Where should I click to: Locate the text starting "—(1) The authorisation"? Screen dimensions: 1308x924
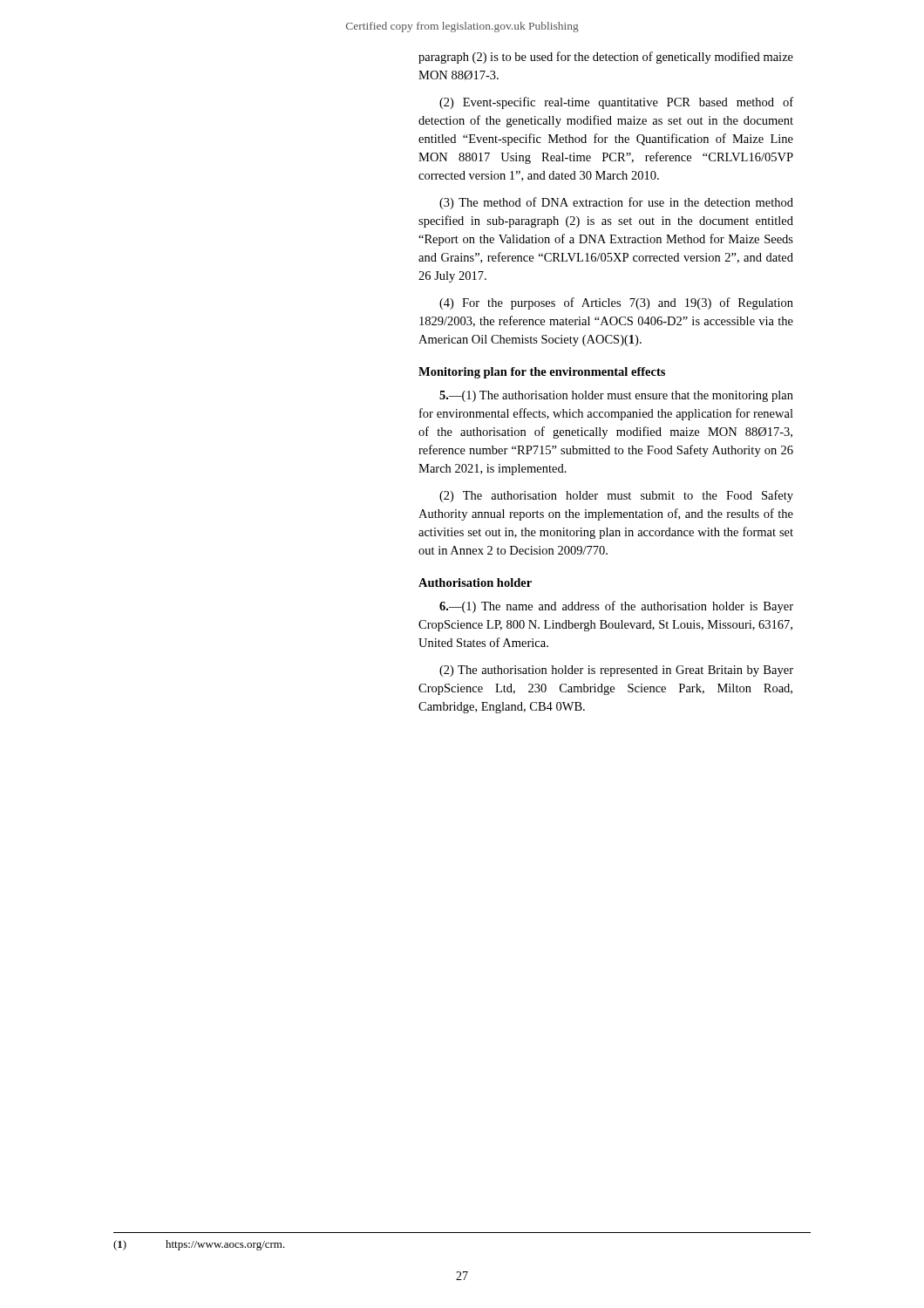click(x=606, y=432)
